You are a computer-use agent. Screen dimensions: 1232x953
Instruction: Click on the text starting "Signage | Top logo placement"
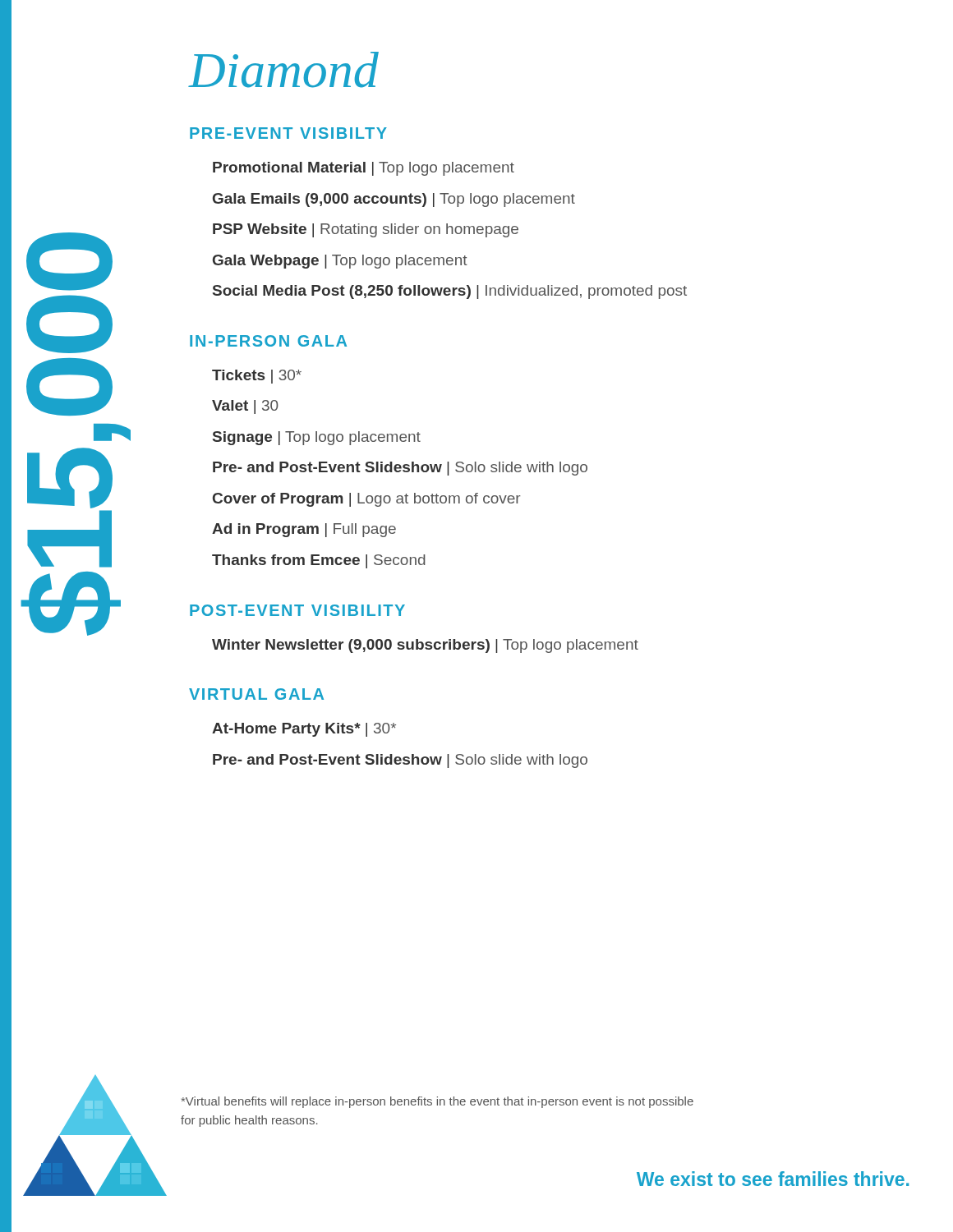pos(316,436)
